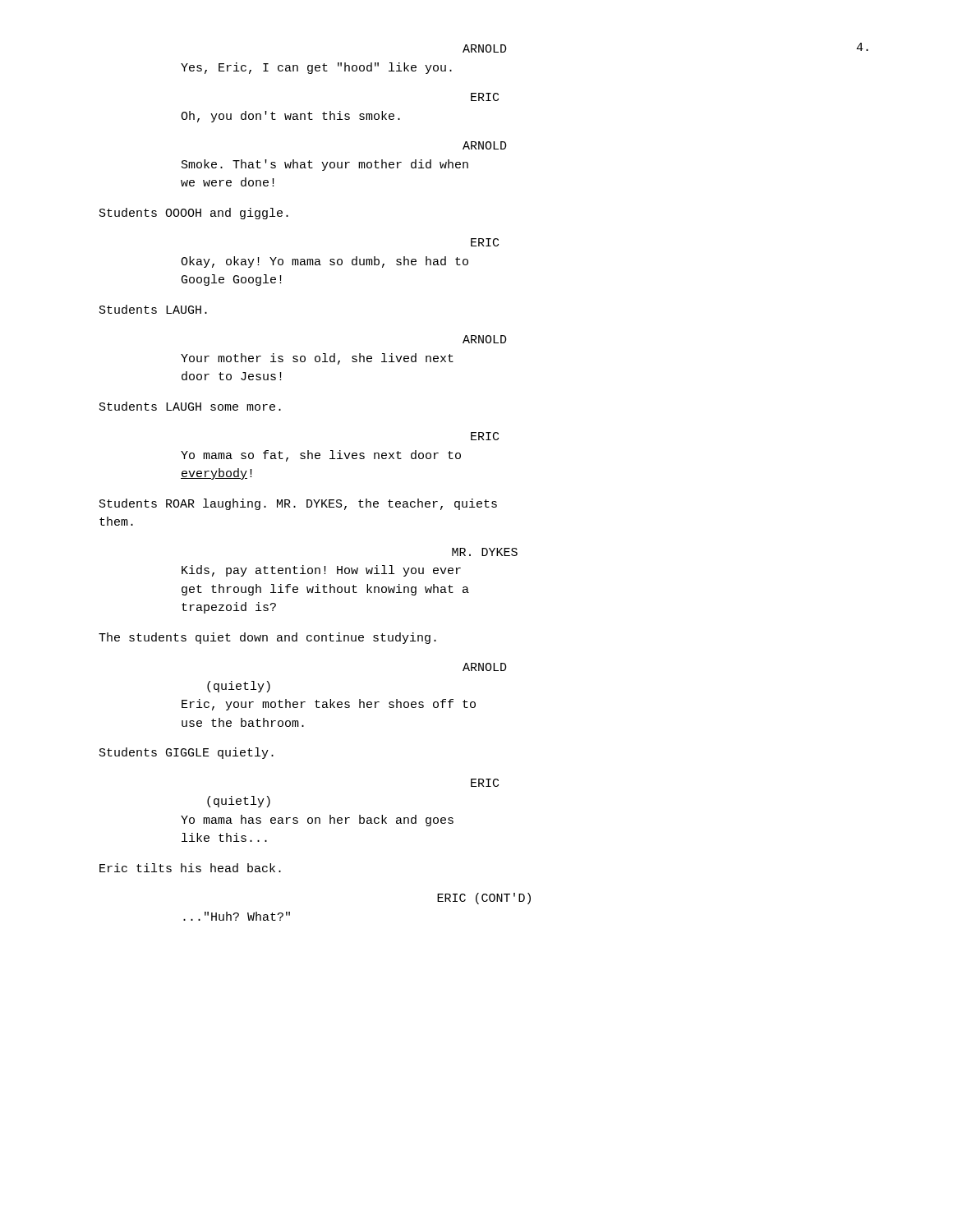Find the block on this page that starts "ARNOLD Your mother is so"
Image resolution: width=953 pixels, height=1232 pixels.
(x=485, y=339)
